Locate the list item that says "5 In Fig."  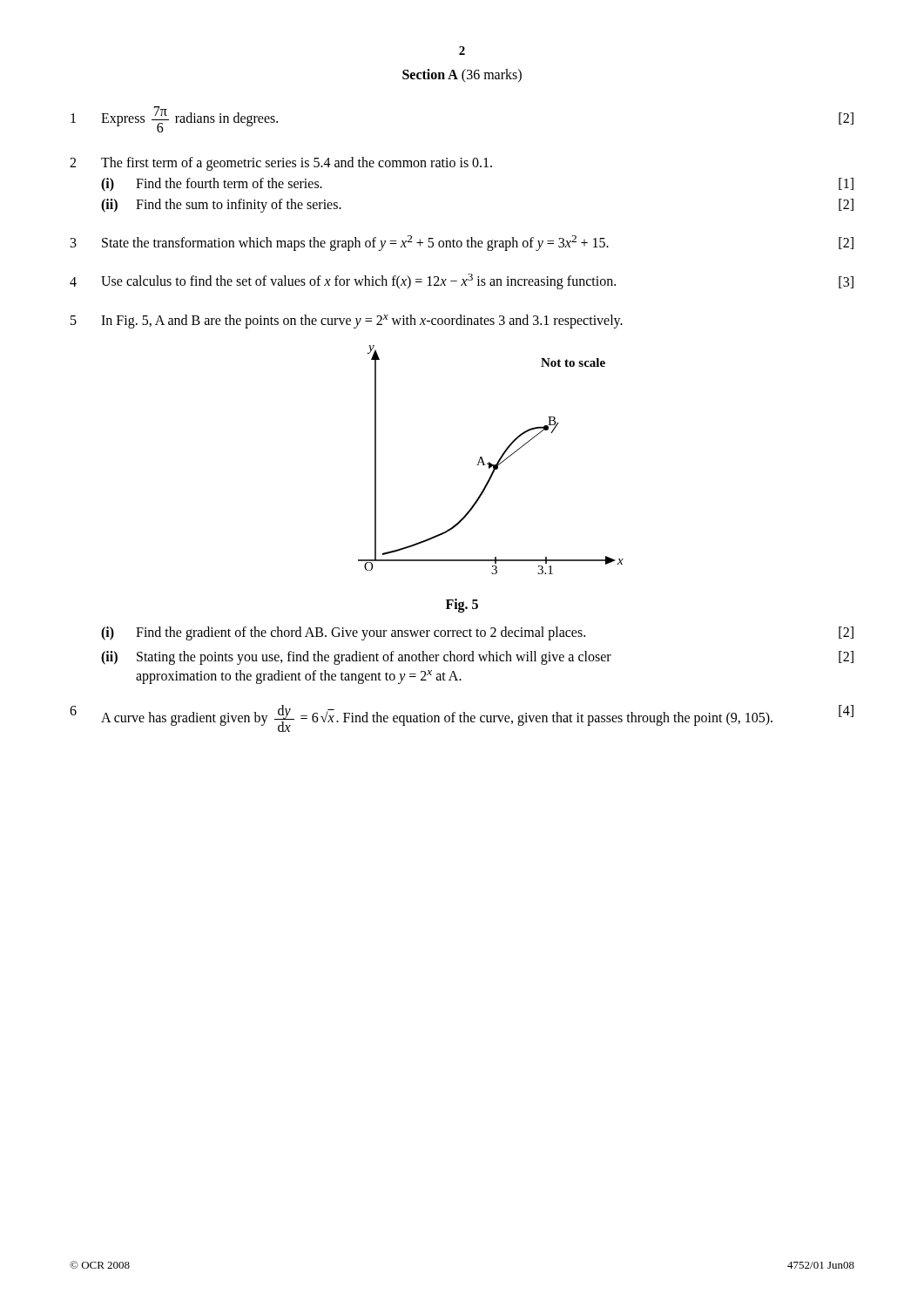click(x=441, y=319)
